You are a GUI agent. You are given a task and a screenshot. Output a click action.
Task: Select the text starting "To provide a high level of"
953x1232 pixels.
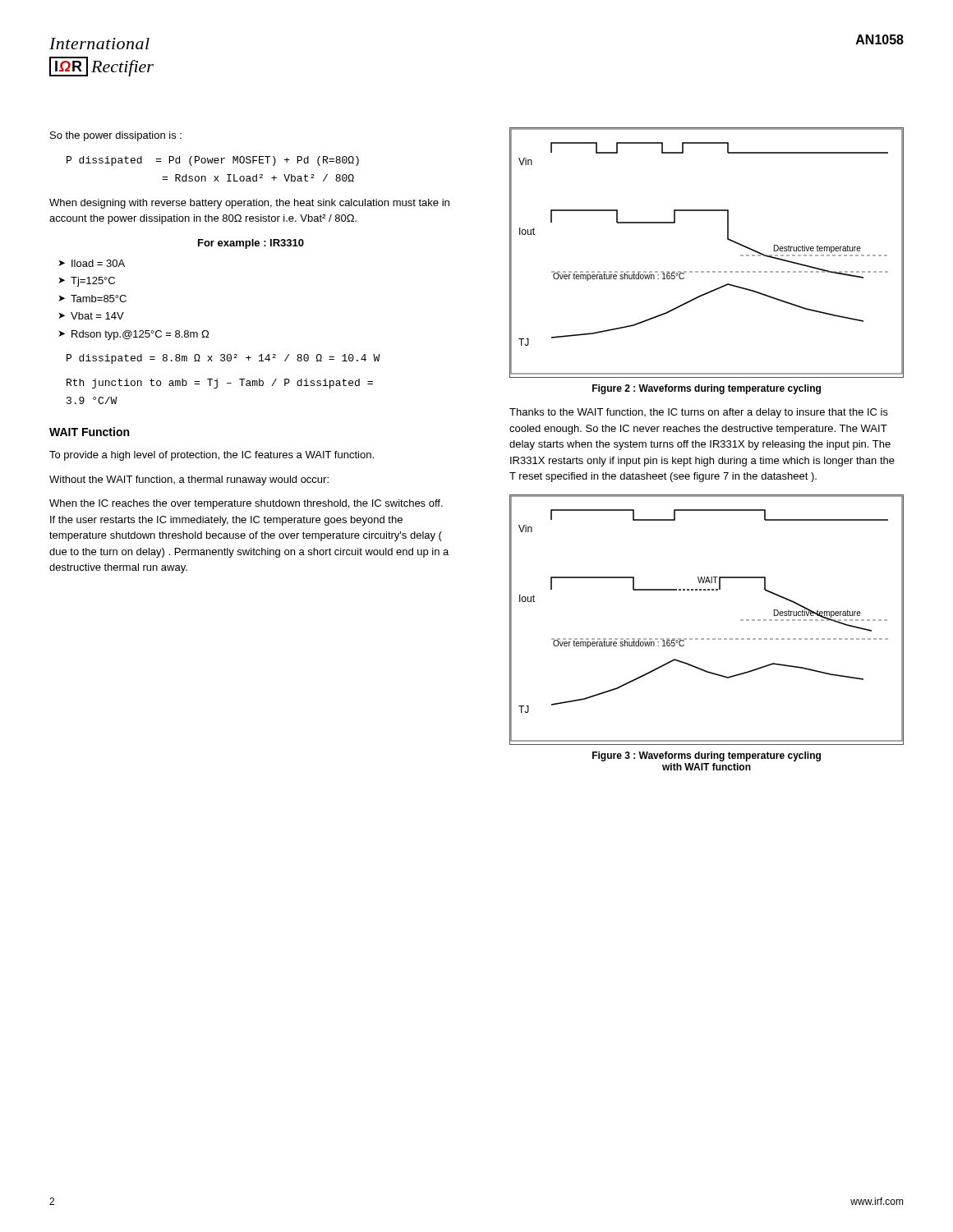point(212,455)
